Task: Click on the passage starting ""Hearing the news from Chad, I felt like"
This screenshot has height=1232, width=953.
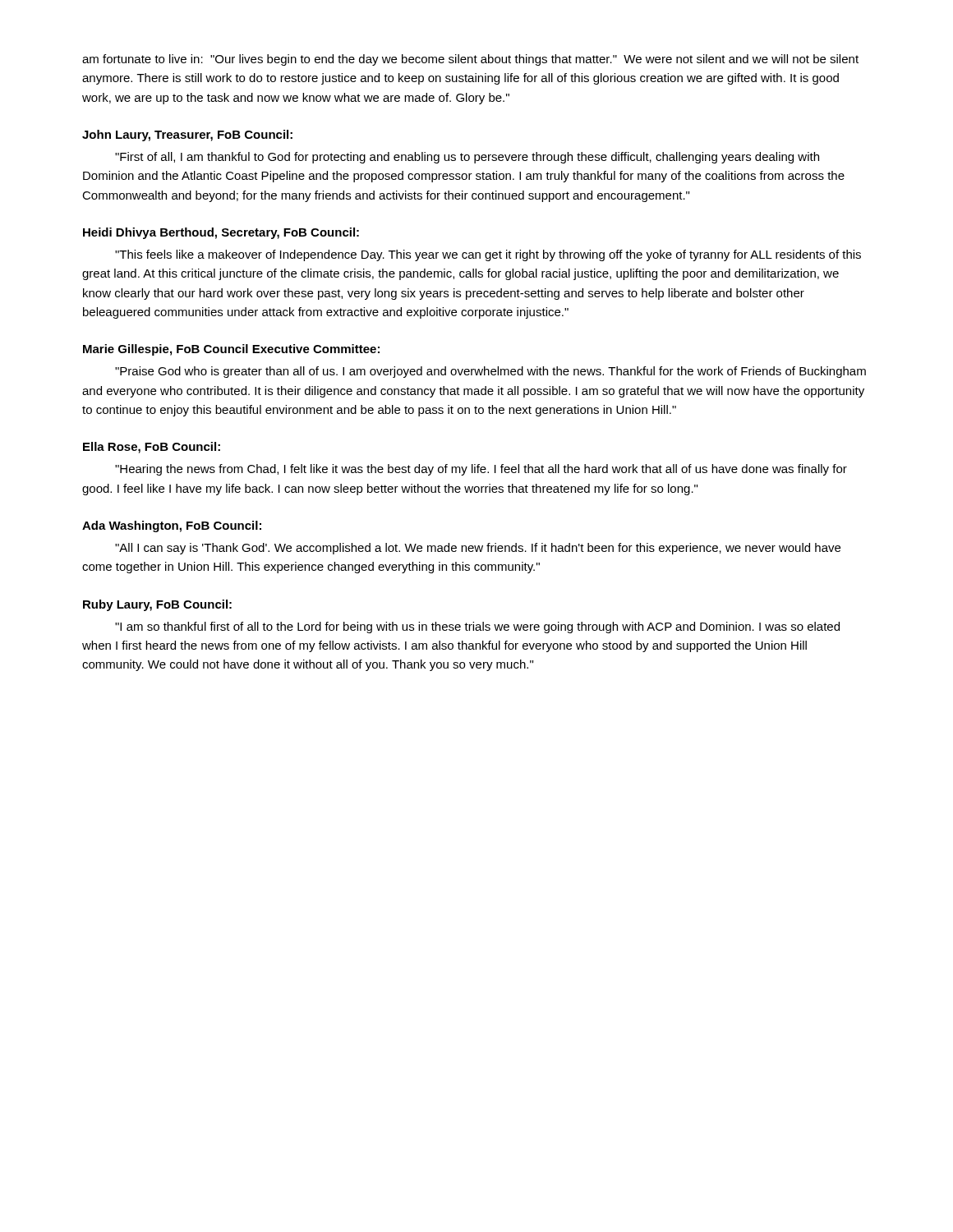Action: (x=476, y=478)
